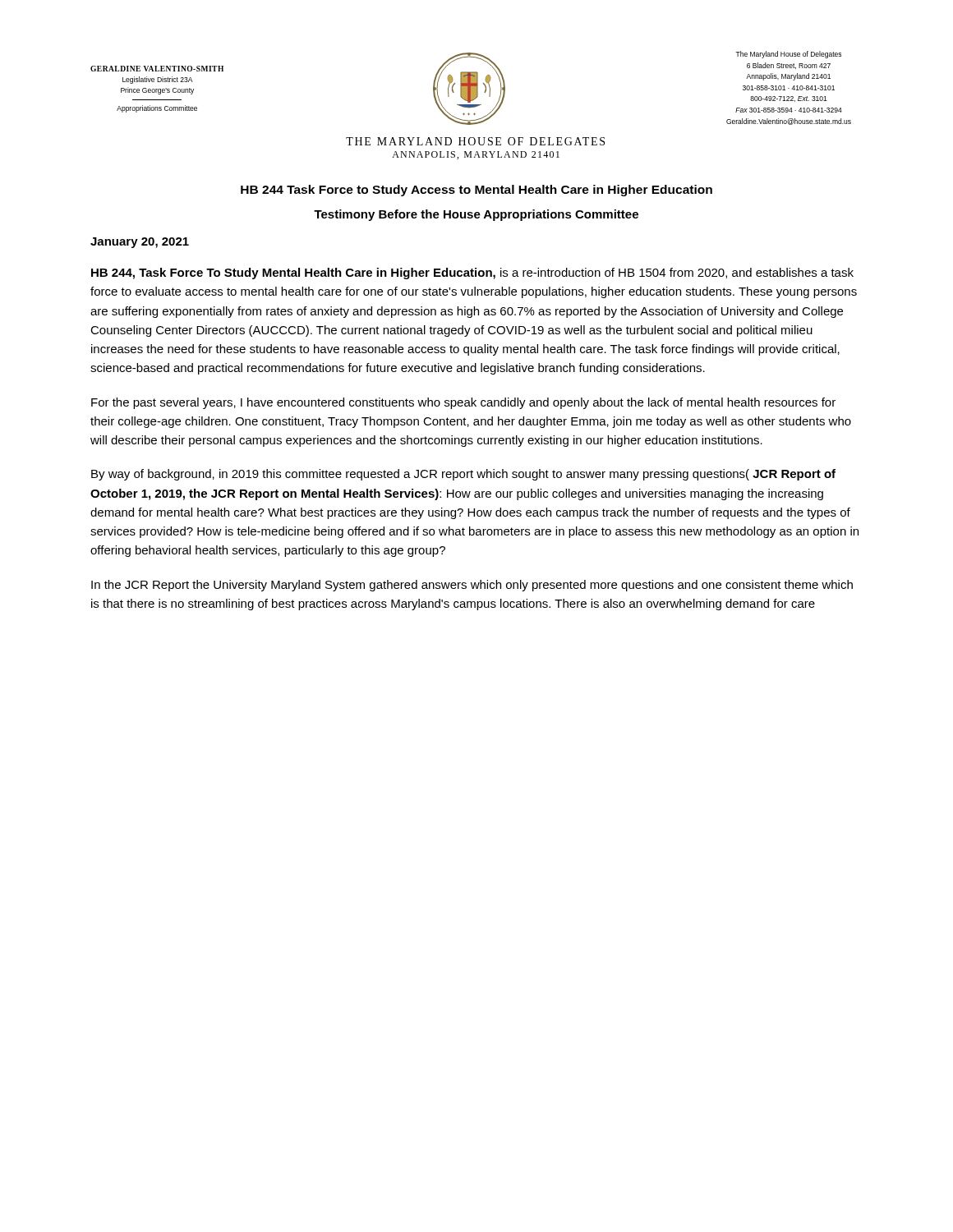Select the text that says "January 20, 2021"
Viewport: 953px width, 1232px height.
tap(140, 241)
